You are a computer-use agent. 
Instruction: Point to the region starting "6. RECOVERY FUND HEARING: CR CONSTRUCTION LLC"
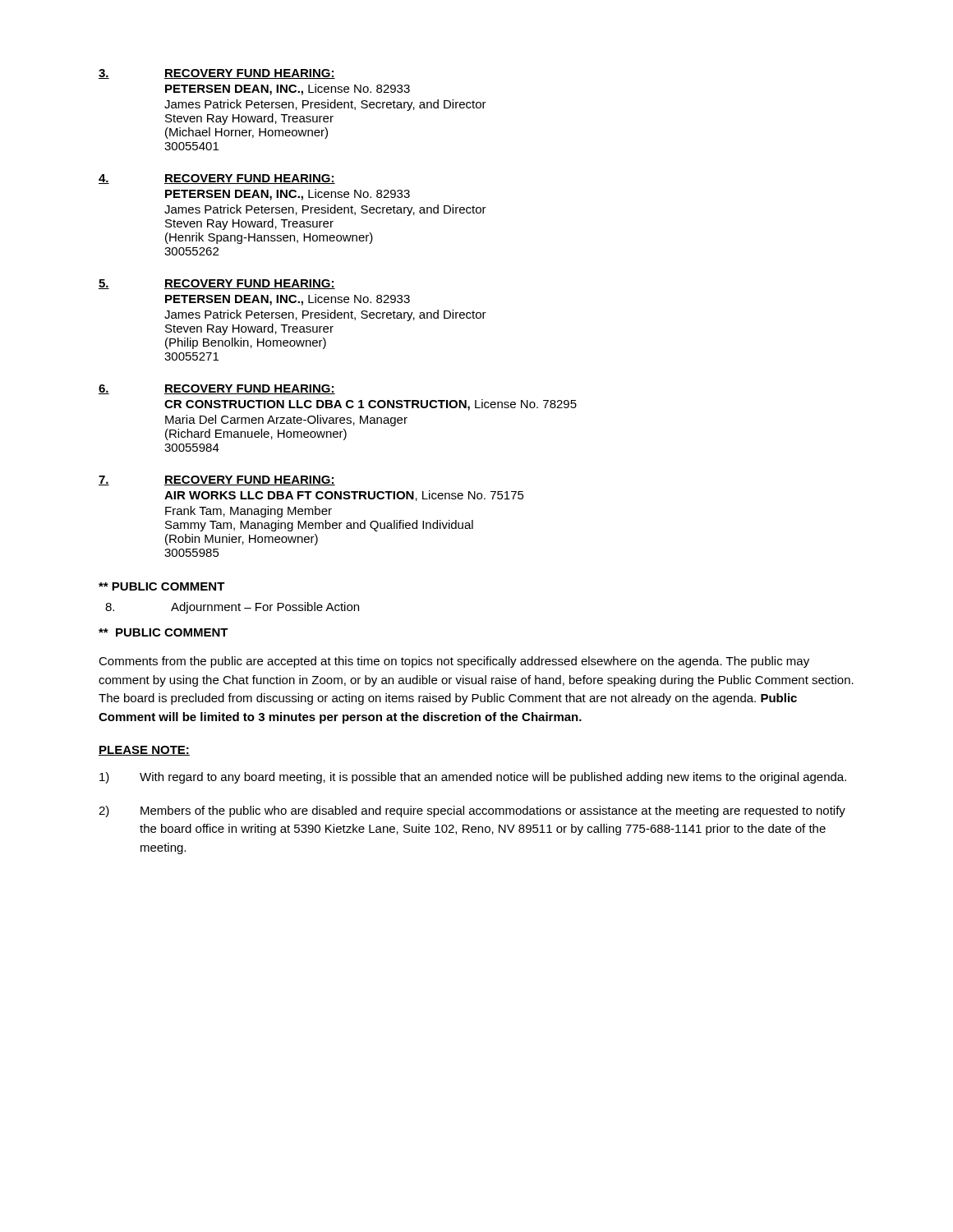click(476, 418)
